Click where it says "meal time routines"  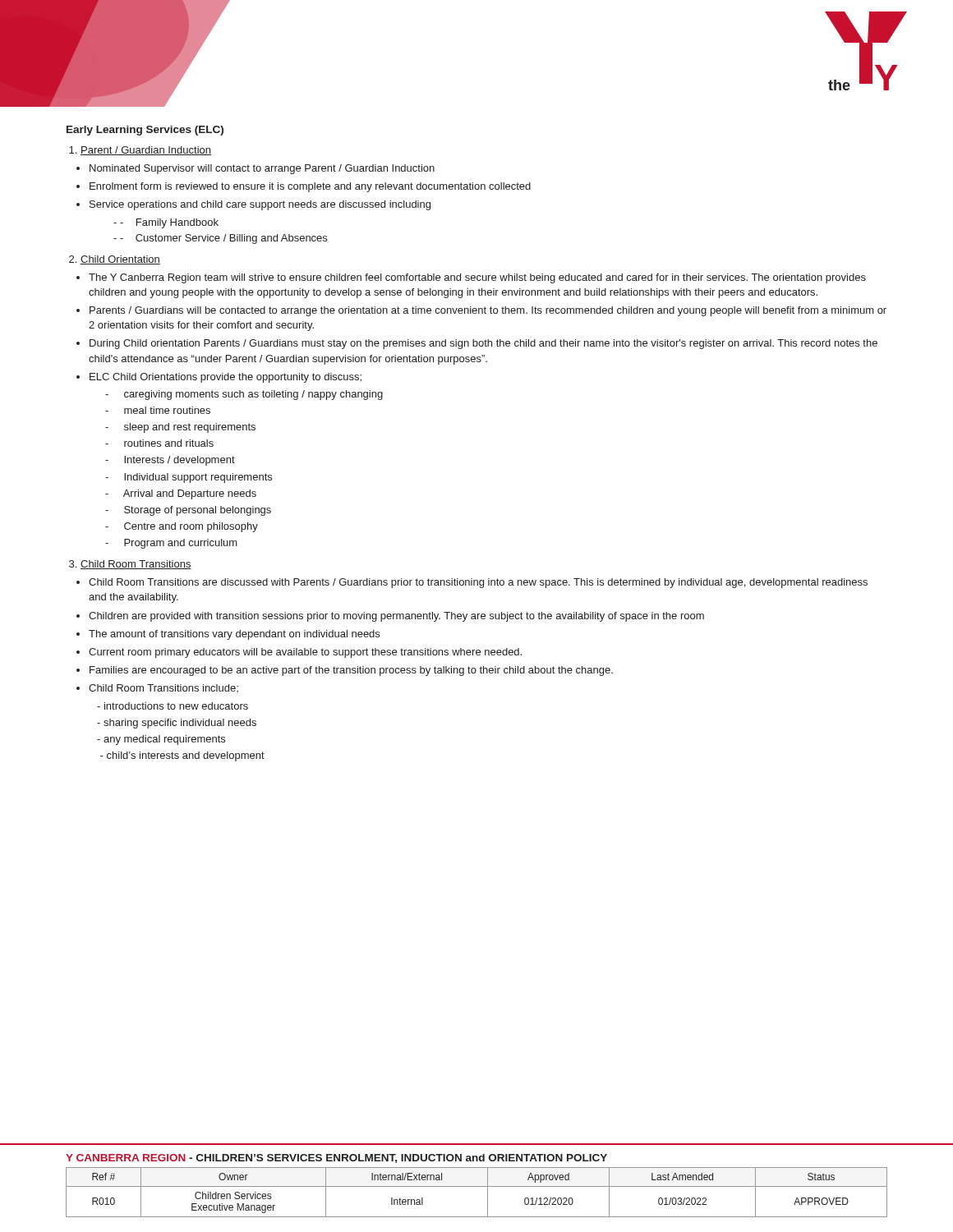pos(158,410)
